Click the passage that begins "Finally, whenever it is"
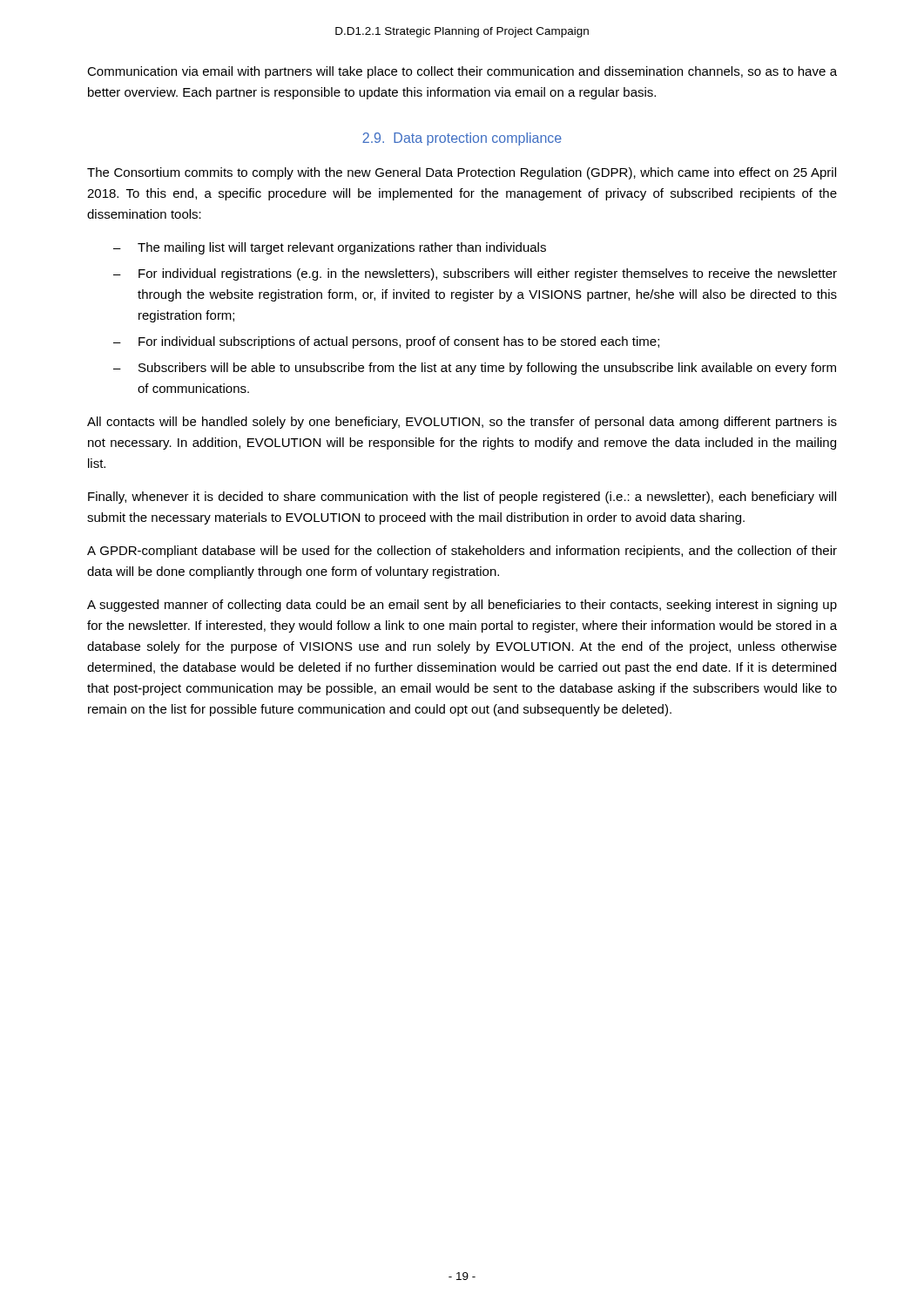The image size is (924, 1307). [462, 507]
